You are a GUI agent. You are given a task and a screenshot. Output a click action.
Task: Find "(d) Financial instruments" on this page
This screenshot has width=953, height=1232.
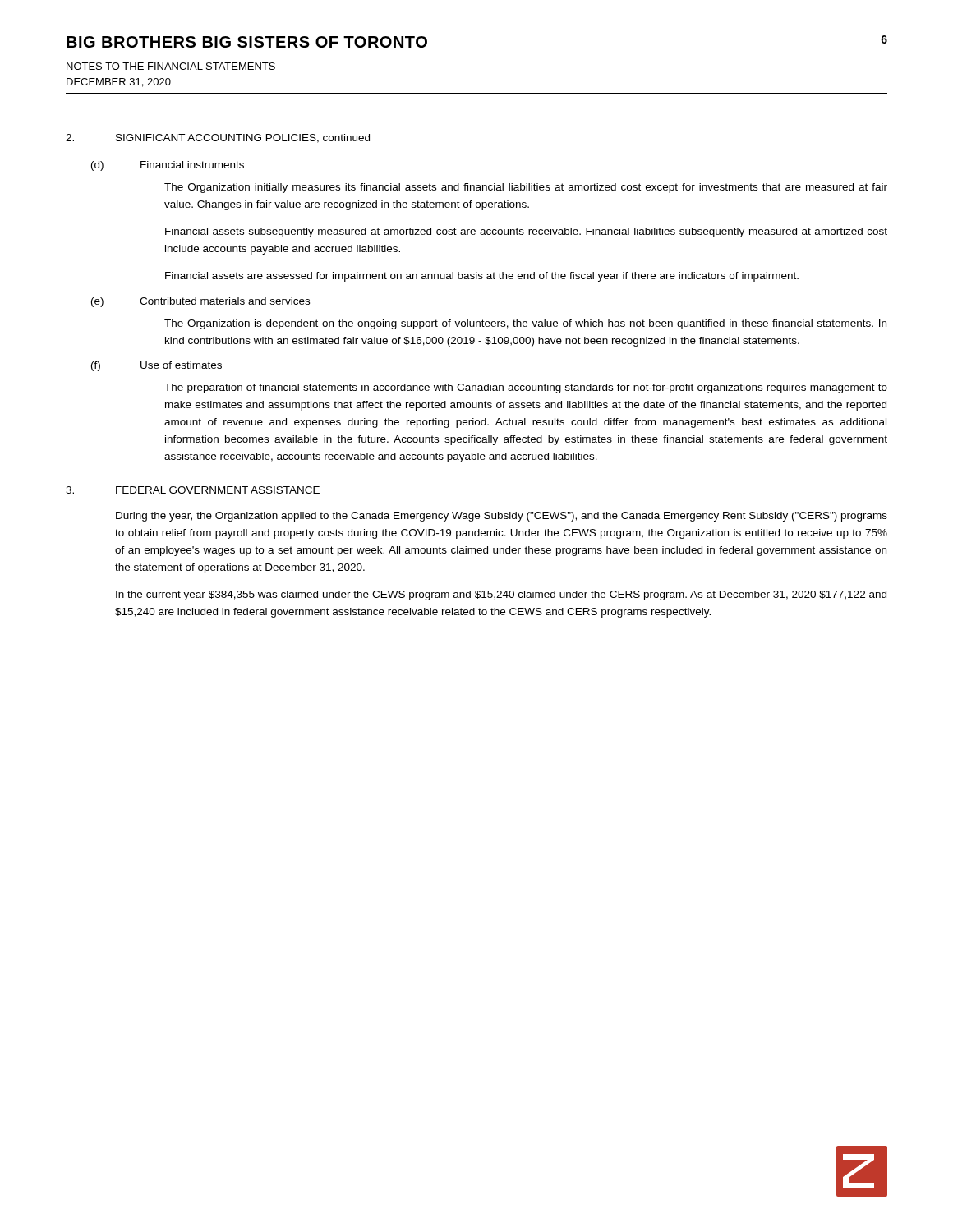[x=168, y=166]
